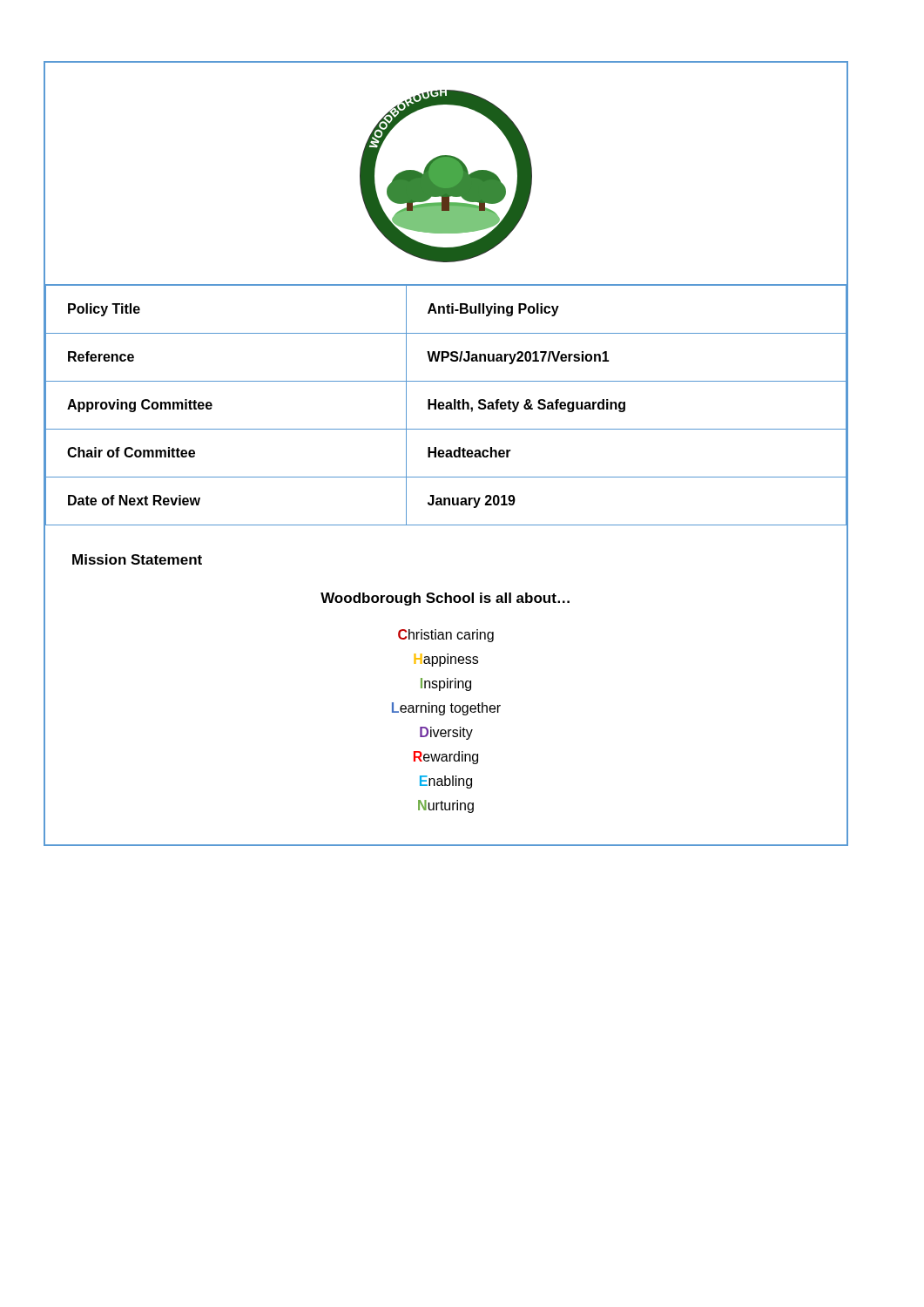The width and height of the screenshot is (924, 1307).
Task: Find the list item with the text "Learning together"
Action: [x=446, y=708]
